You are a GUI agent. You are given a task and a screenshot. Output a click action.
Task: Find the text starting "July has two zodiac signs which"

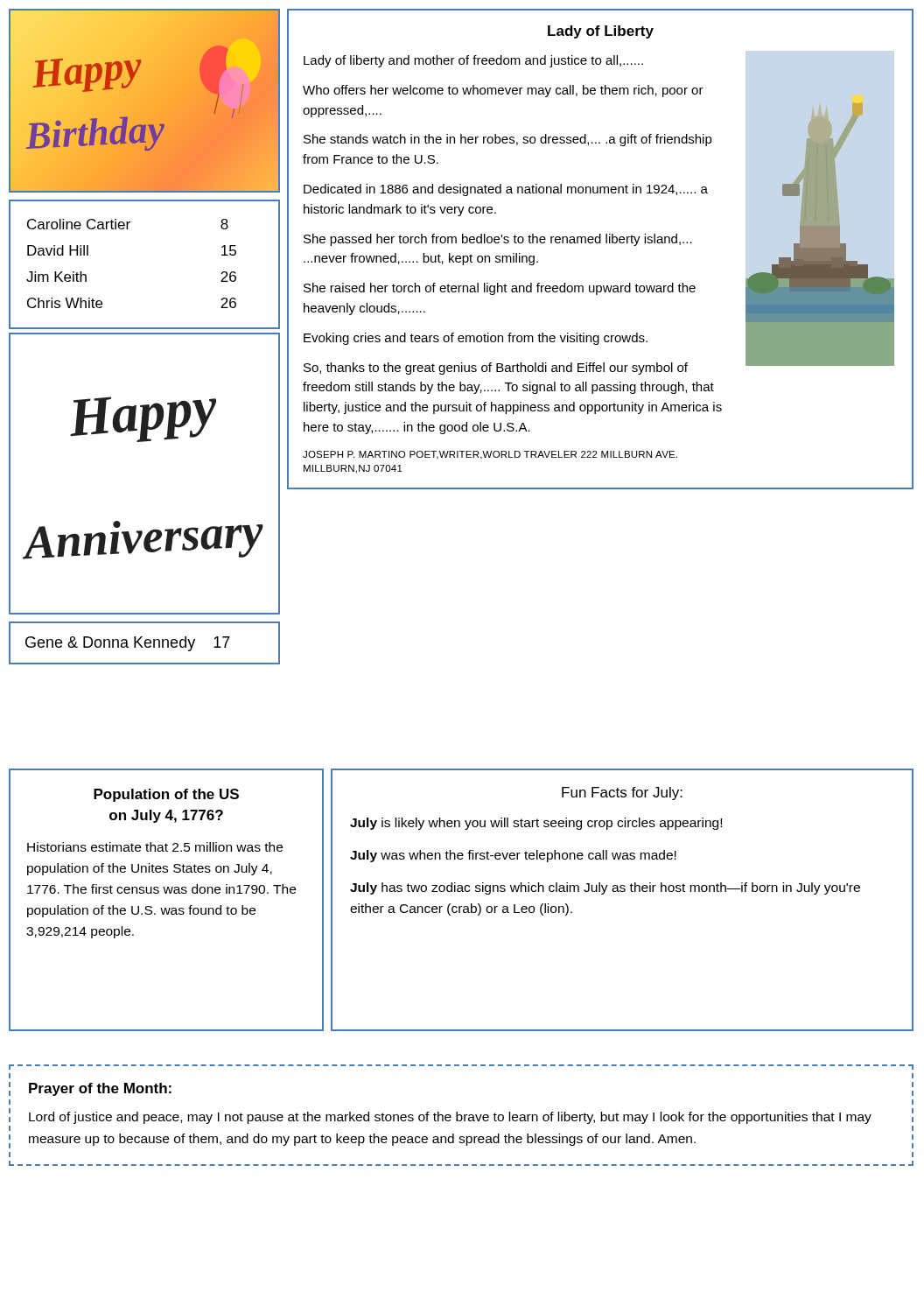click(605, 898)
